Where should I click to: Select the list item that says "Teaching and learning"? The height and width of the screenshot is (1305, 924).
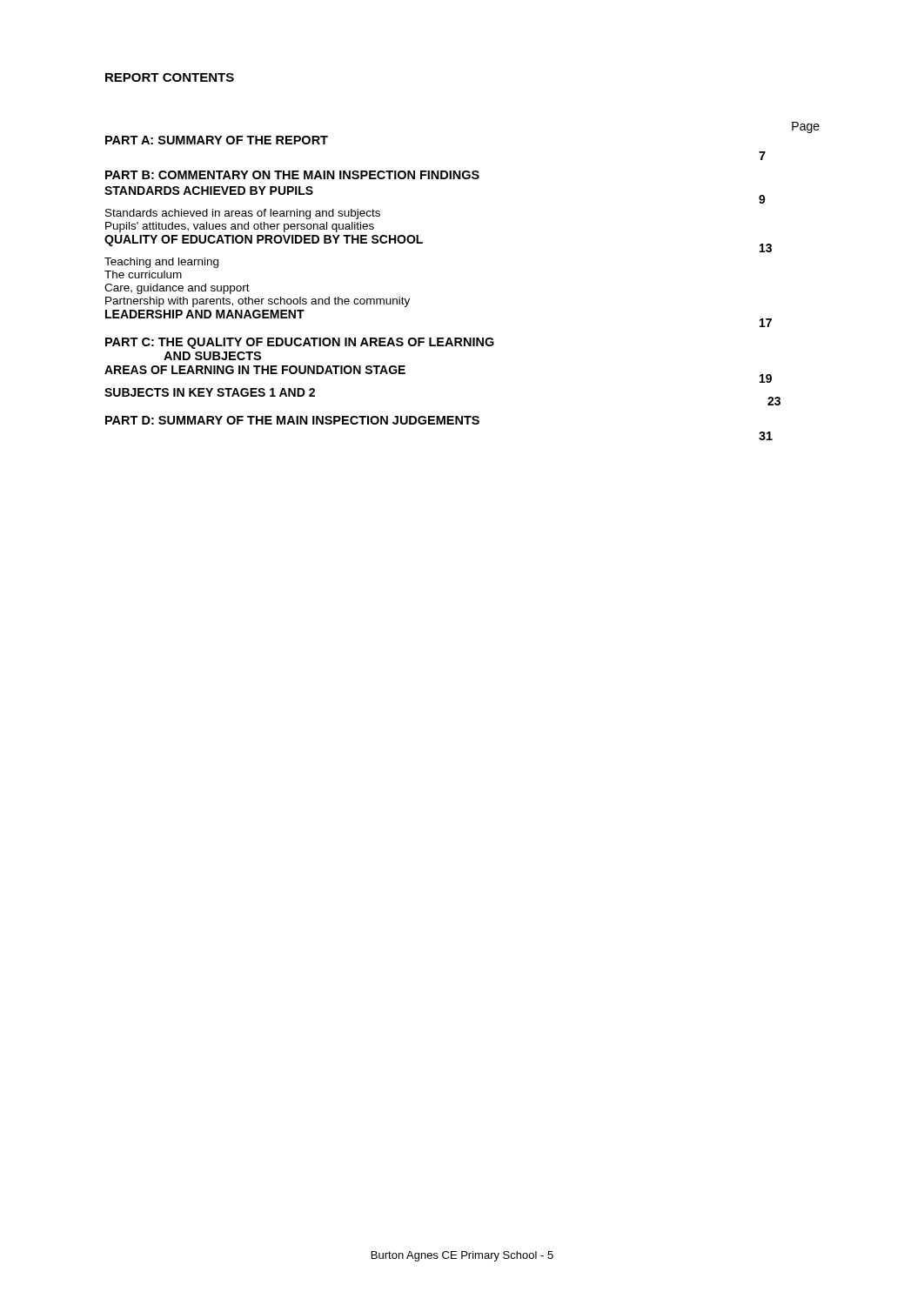(x=161, y=263)
